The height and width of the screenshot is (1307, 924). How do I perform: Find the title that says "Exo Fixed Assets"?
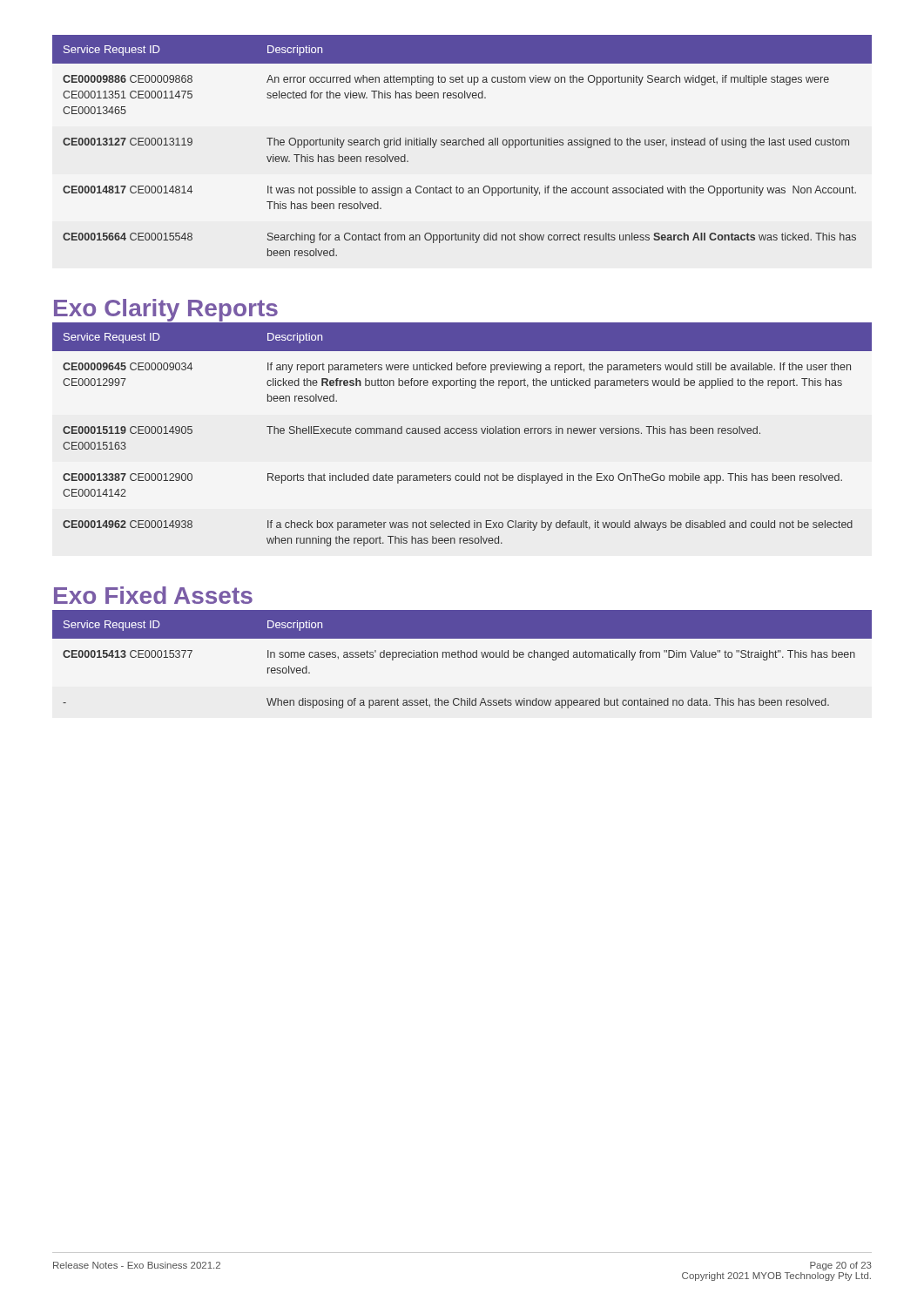(153, 596)
